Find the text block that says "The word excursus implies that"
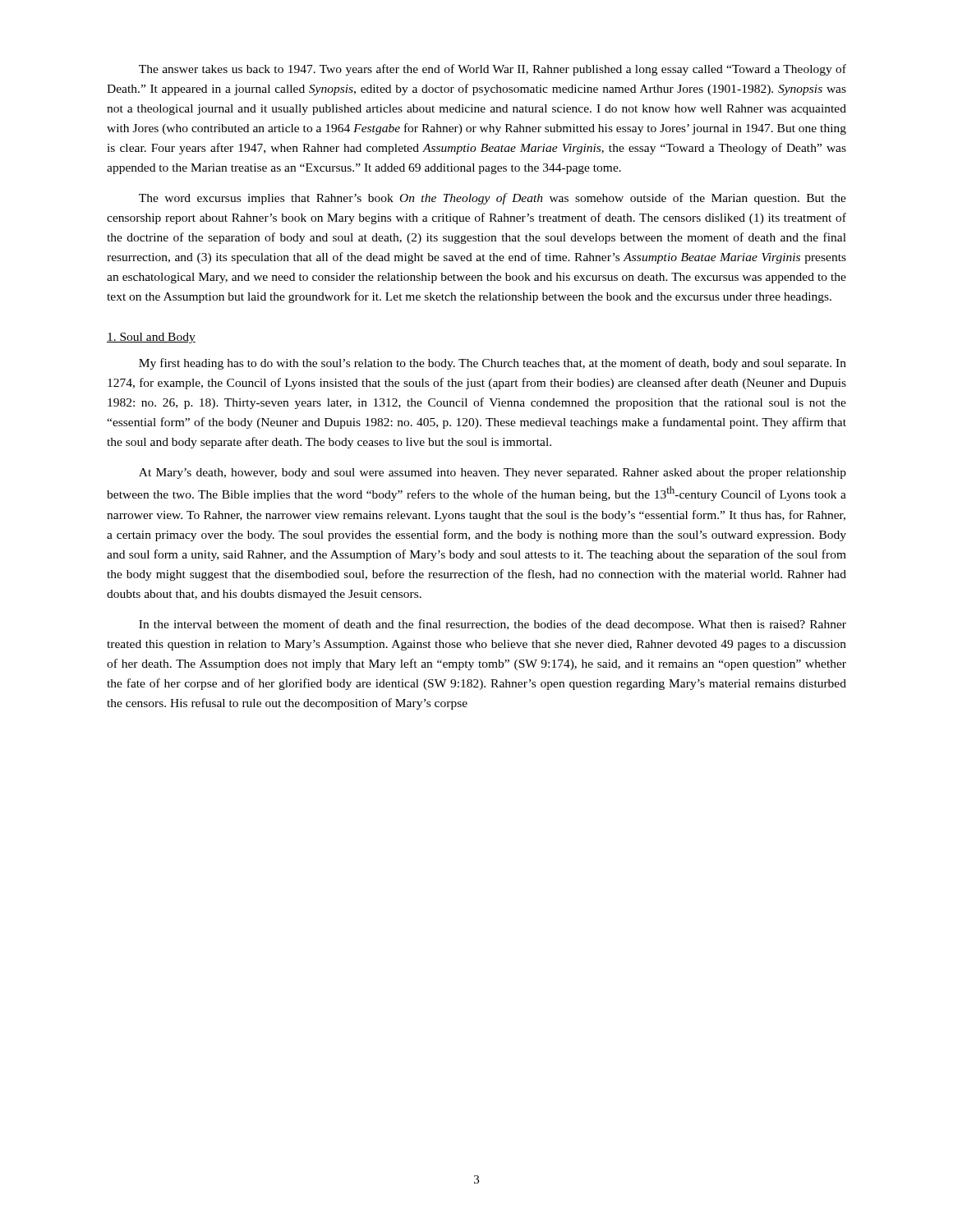Viewport: 953px width, 1232px height. coord(476,247)
